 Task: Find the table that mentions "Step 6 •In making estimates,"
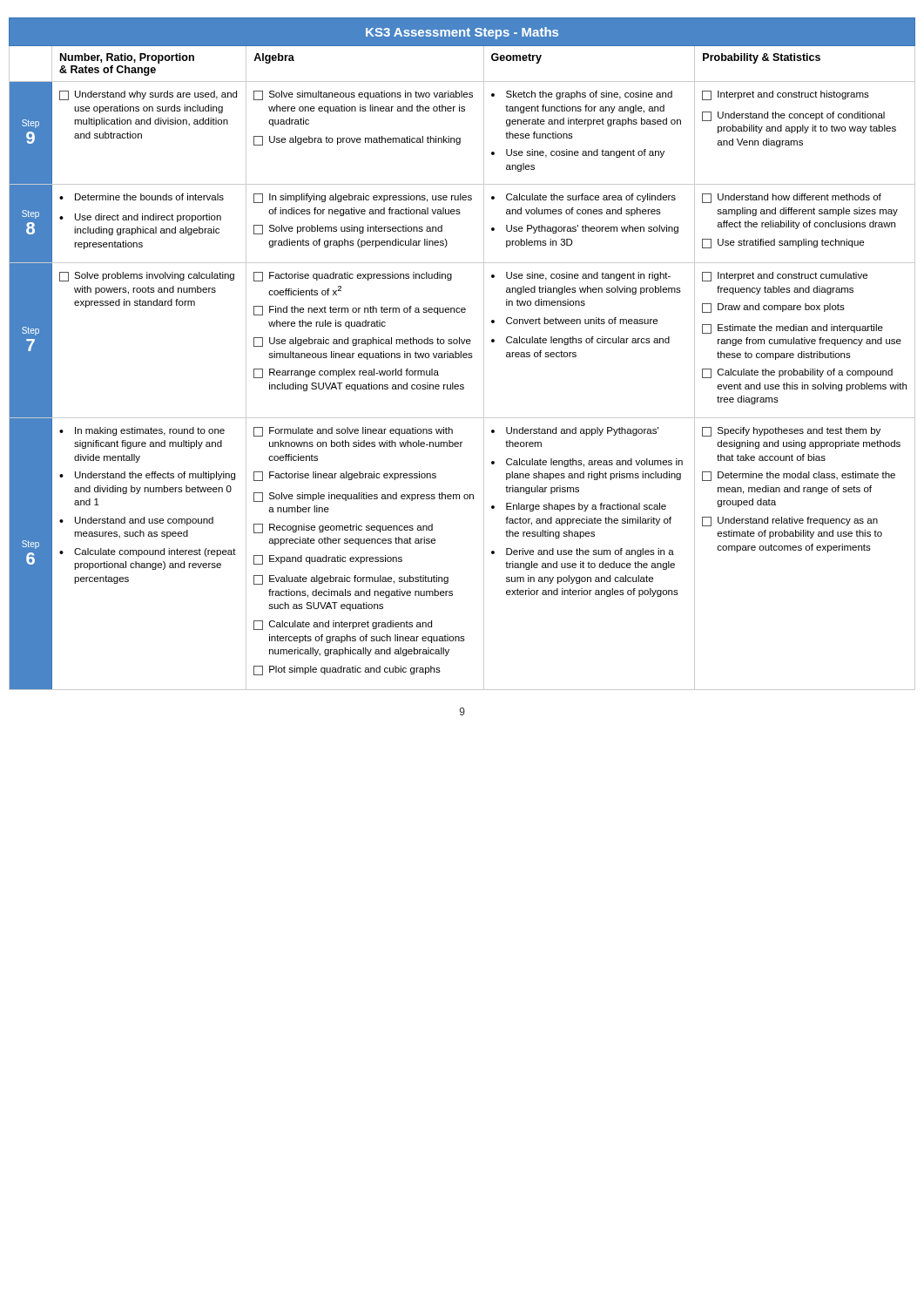coord(462,554)
